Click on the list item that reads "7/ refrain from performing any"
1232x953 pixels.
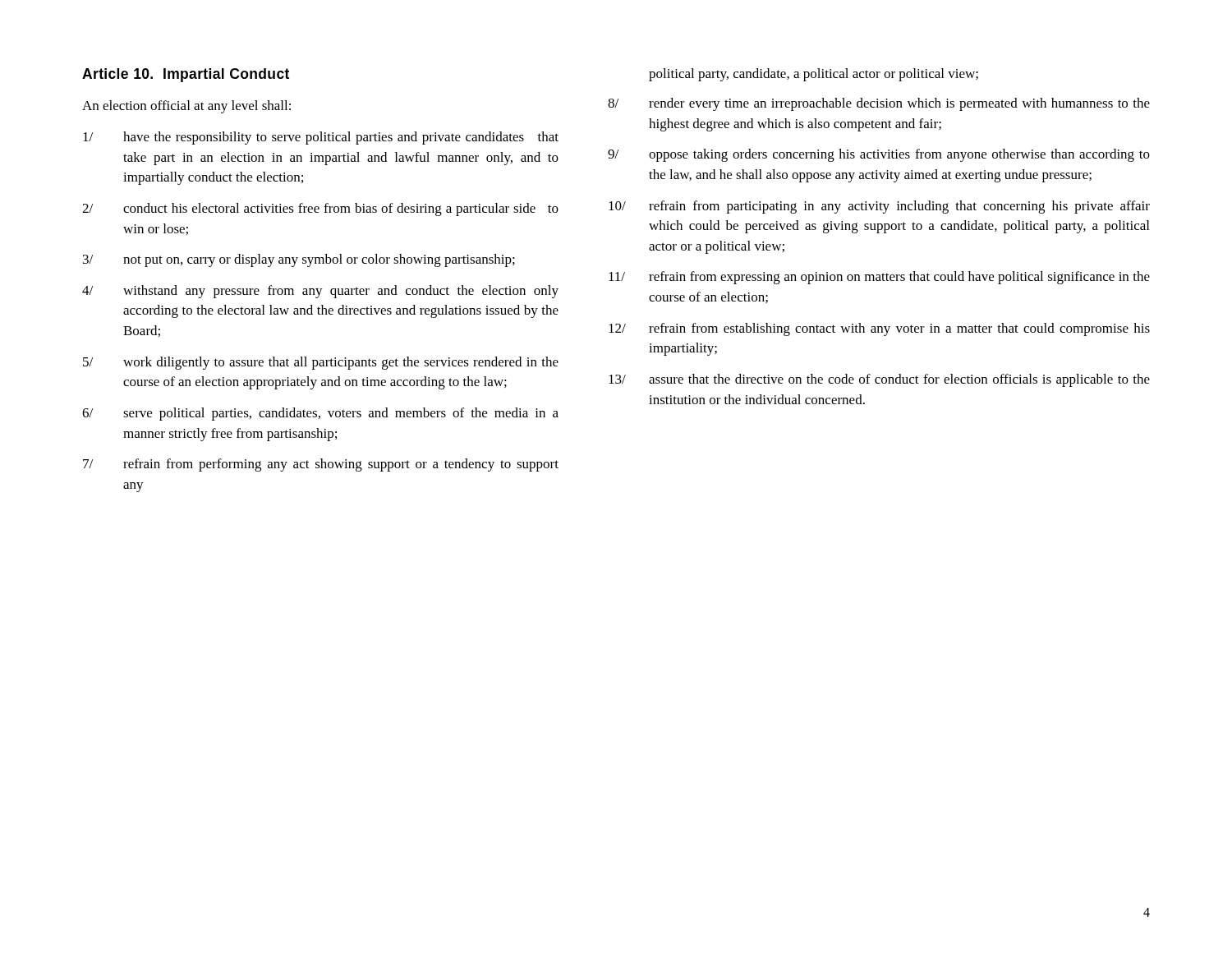coord(320,475)
